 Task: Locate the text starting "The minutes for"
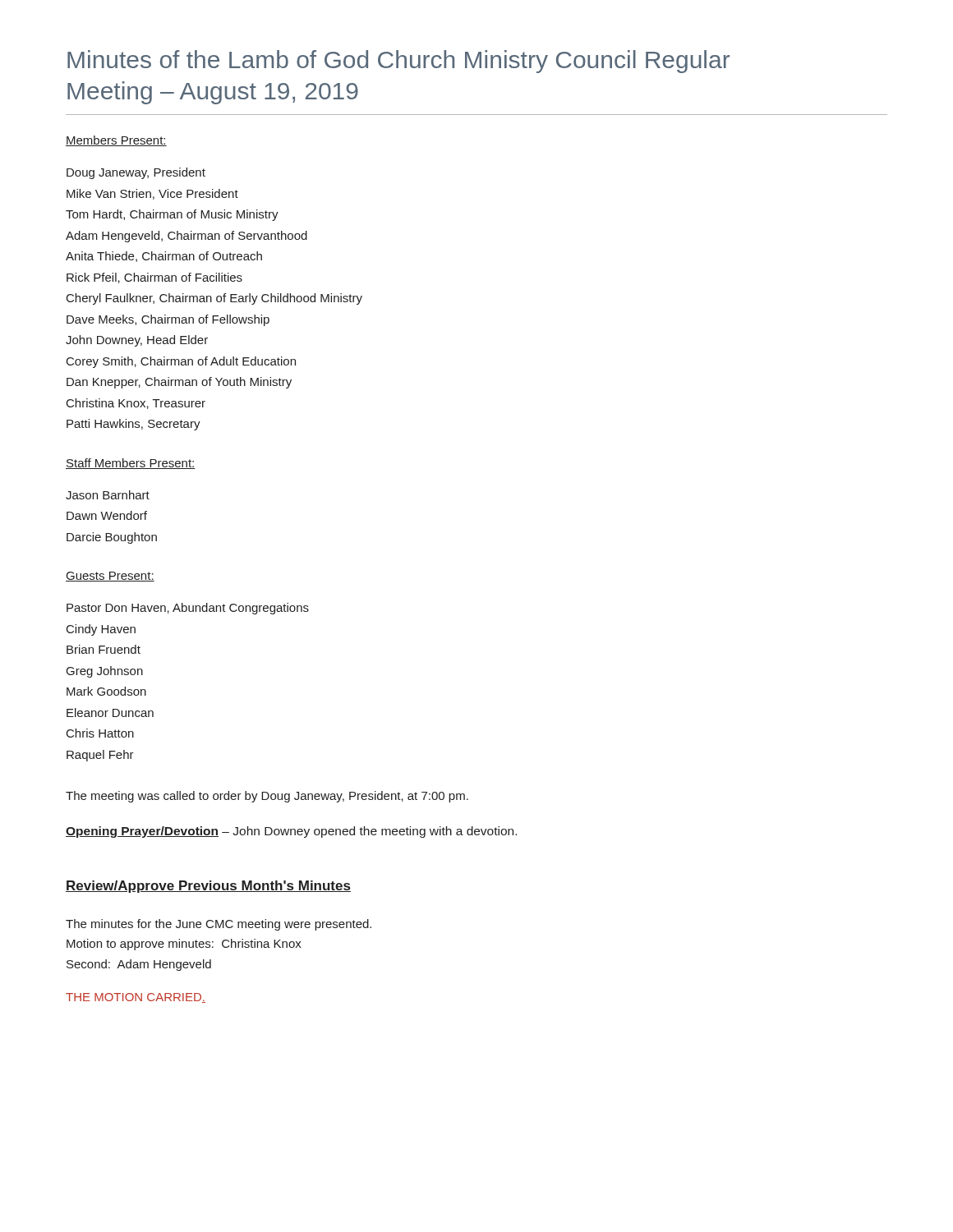pos(219,944)
